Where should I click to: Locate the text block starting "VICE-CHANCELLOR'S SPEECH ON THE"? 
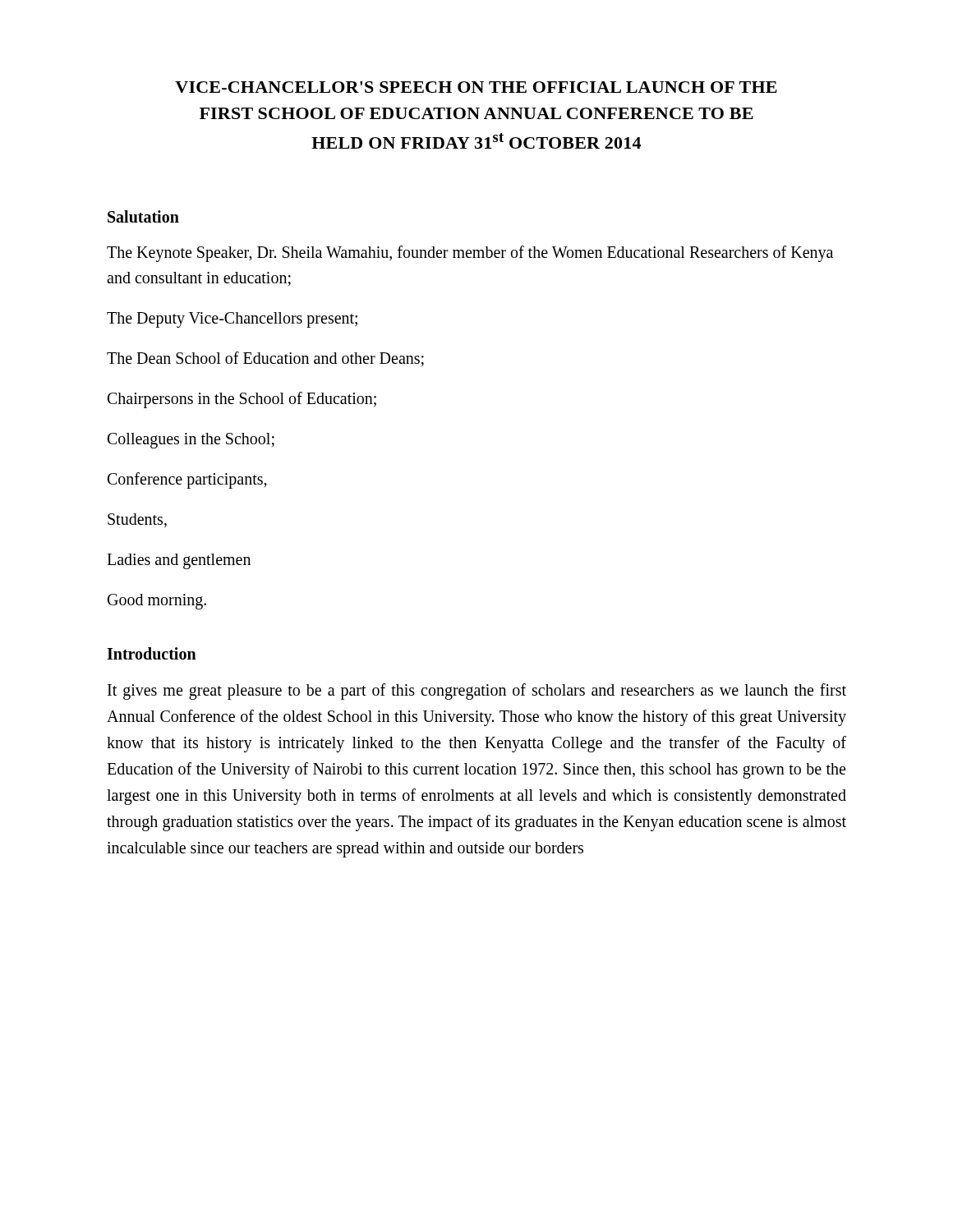(476, 115)
